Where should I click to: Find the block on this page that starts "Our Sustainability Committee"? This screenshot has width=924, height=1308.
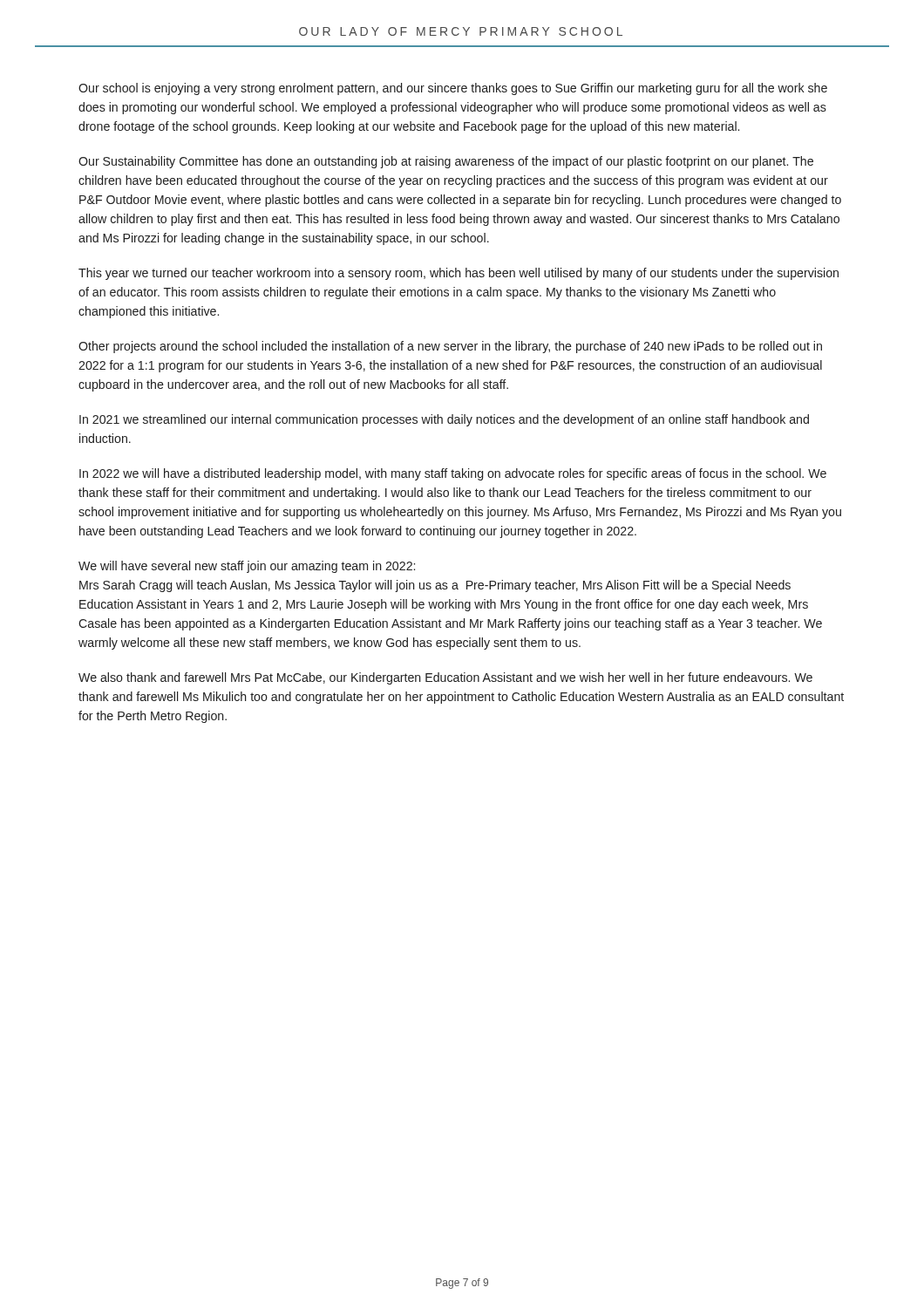[460, 200]
